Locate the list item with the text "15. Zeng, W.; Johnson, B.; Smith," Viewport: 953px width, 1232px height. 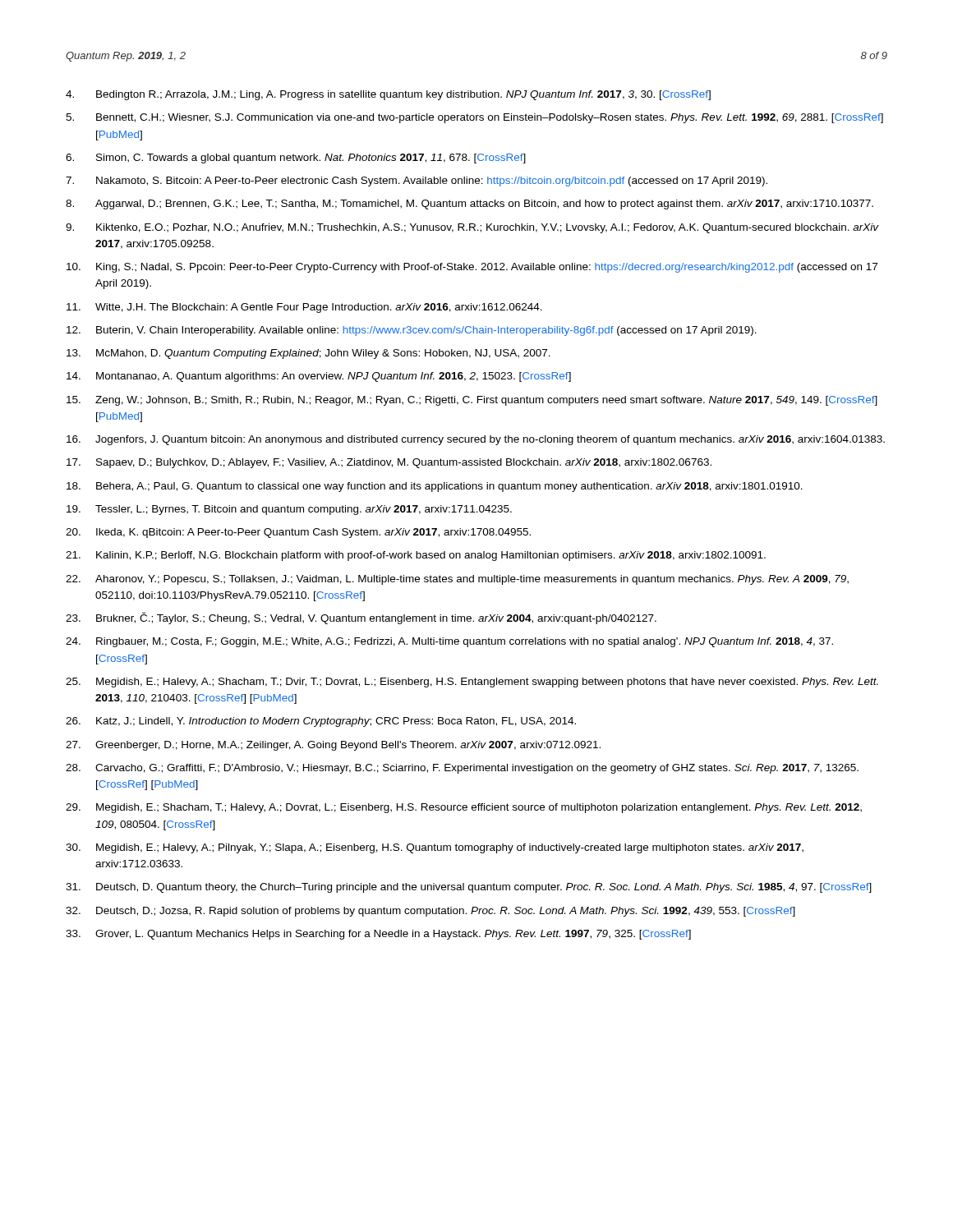tap(476, 408)
